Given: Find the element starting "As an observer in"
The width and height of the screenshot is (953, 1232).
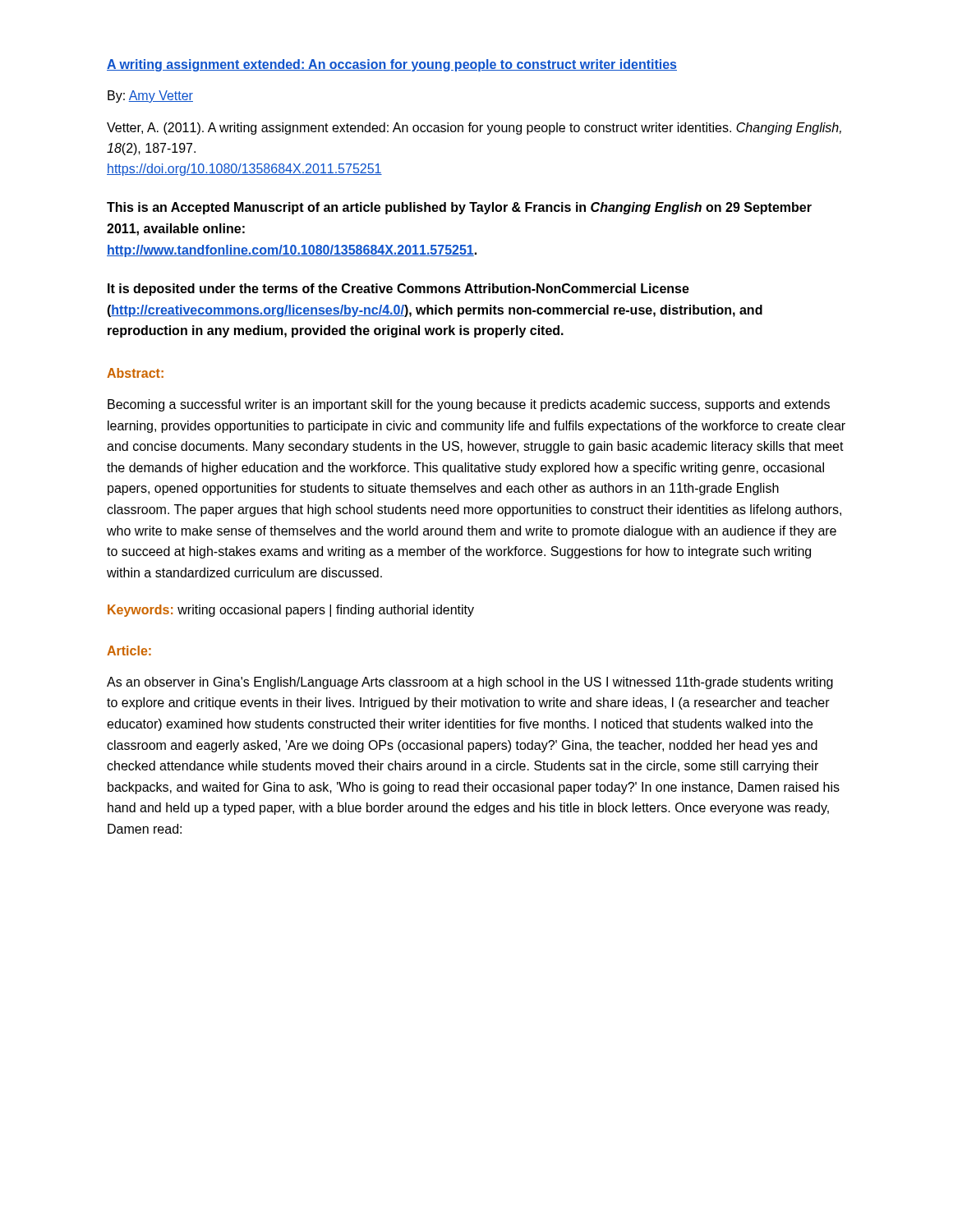Looking at the screenshot, I should click(473, 756).
